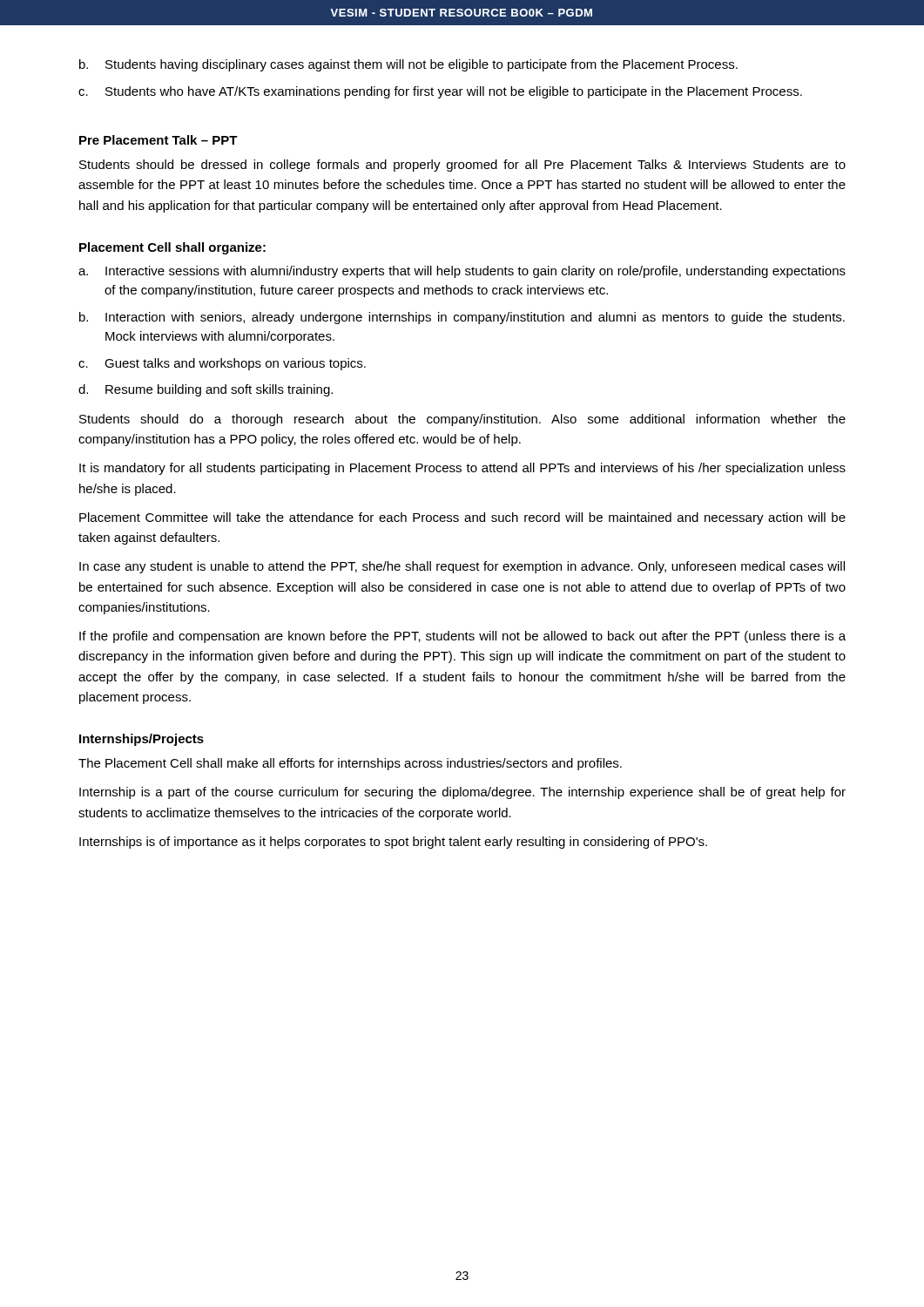The image size is (924, 1307).
Task: Click on the text block starting "The Placement Cell shall make"
Action: click(x=351, y=763)
